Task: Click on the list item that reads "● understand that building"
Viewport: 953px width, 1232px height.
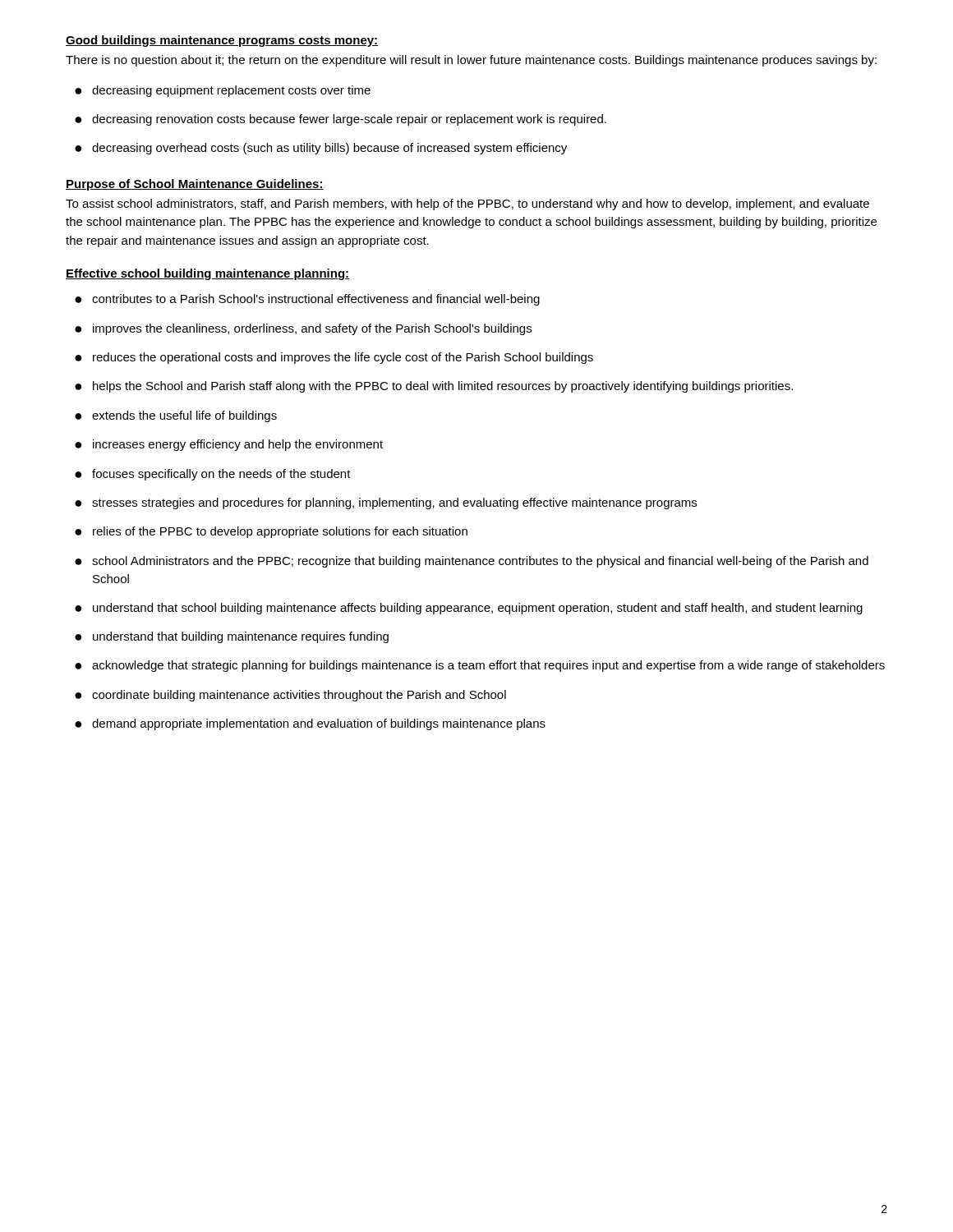Action: (232, 637)
